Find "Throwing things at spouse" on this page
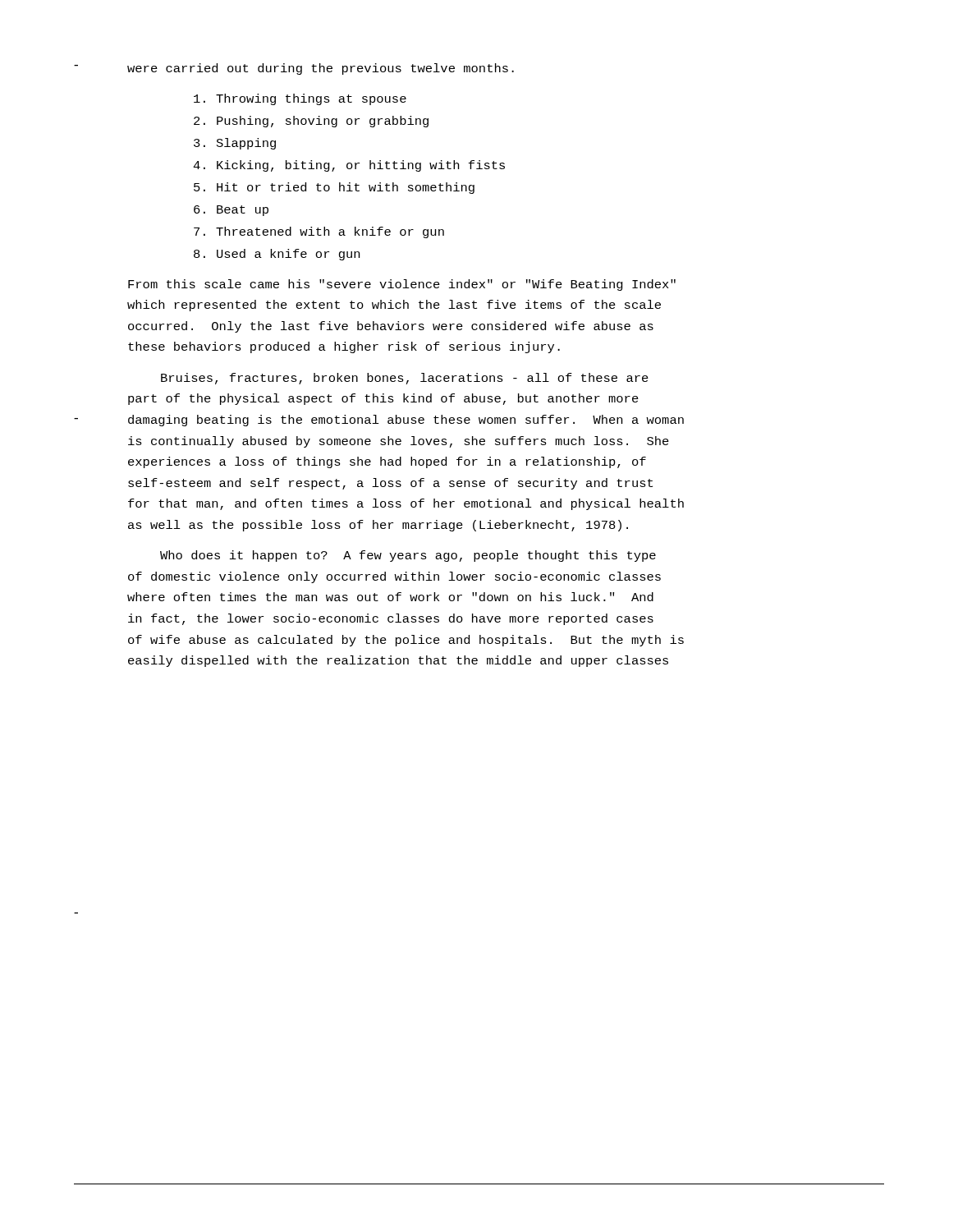The height and width of the screenshot is (1232, 958). click(300, 99)
